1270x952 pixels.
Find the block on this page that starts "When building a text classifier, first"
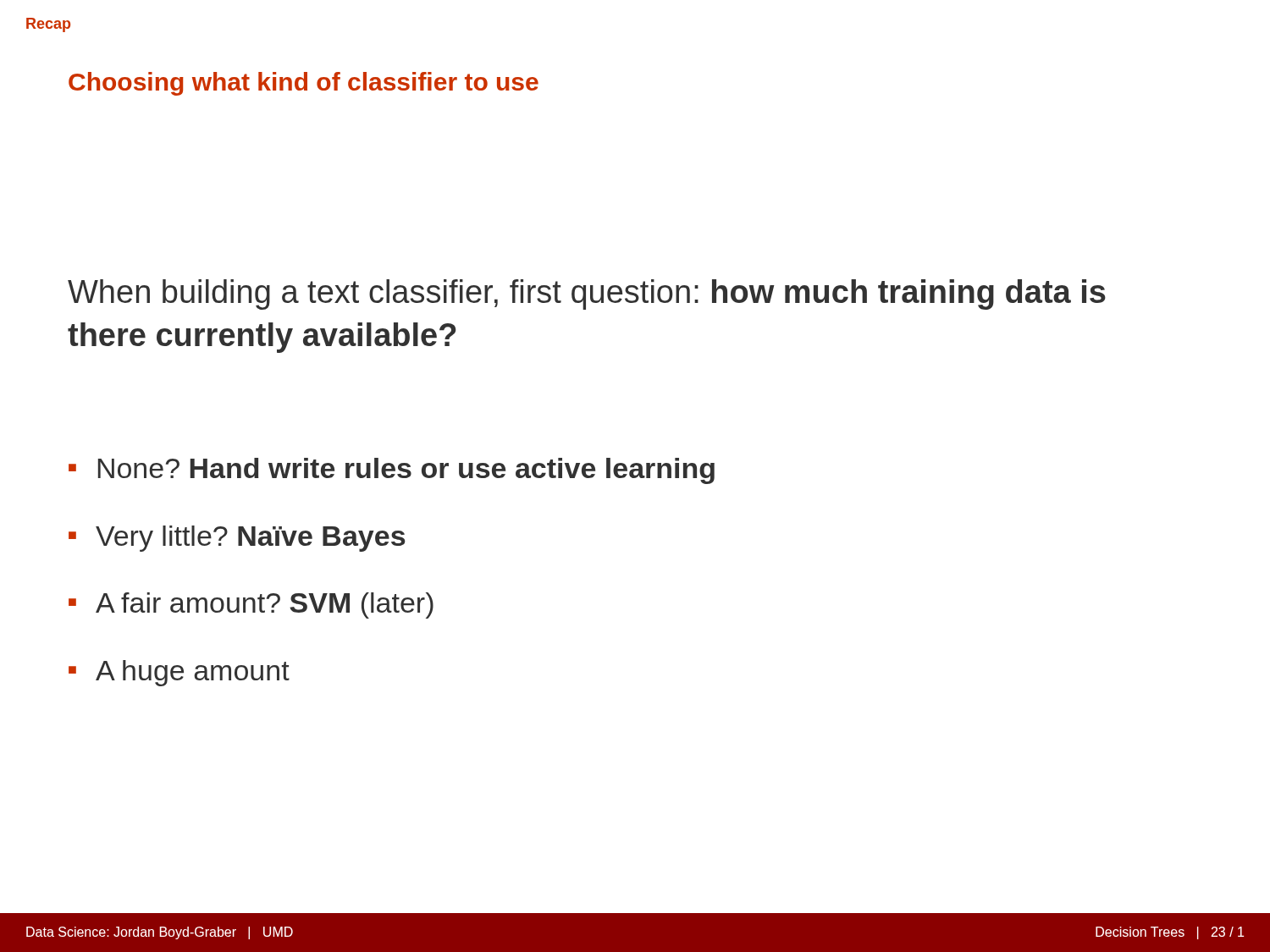[x=587, y=314]
